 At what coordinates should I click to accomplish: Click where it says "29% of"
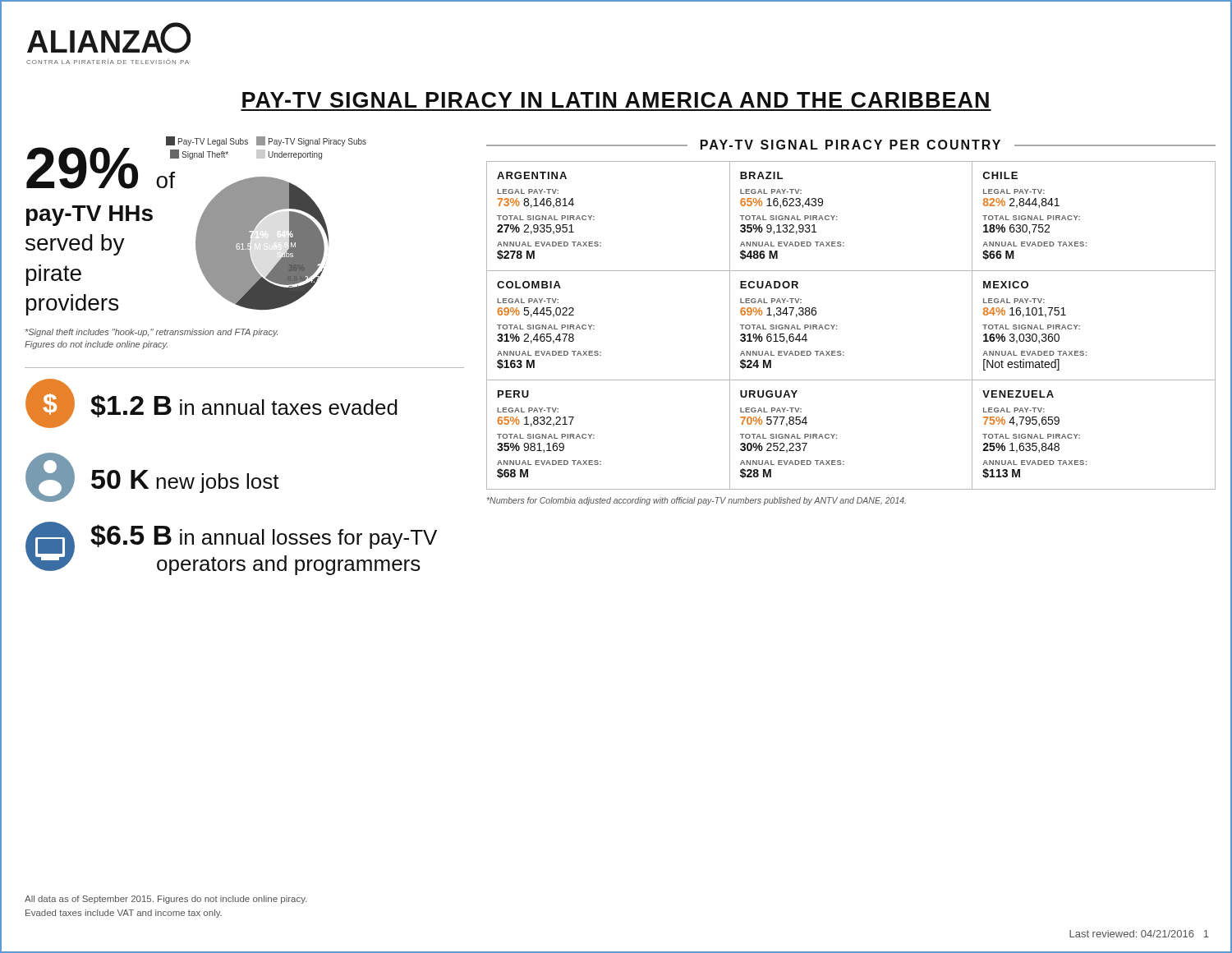pyautogui.click(x=100, y=168)
